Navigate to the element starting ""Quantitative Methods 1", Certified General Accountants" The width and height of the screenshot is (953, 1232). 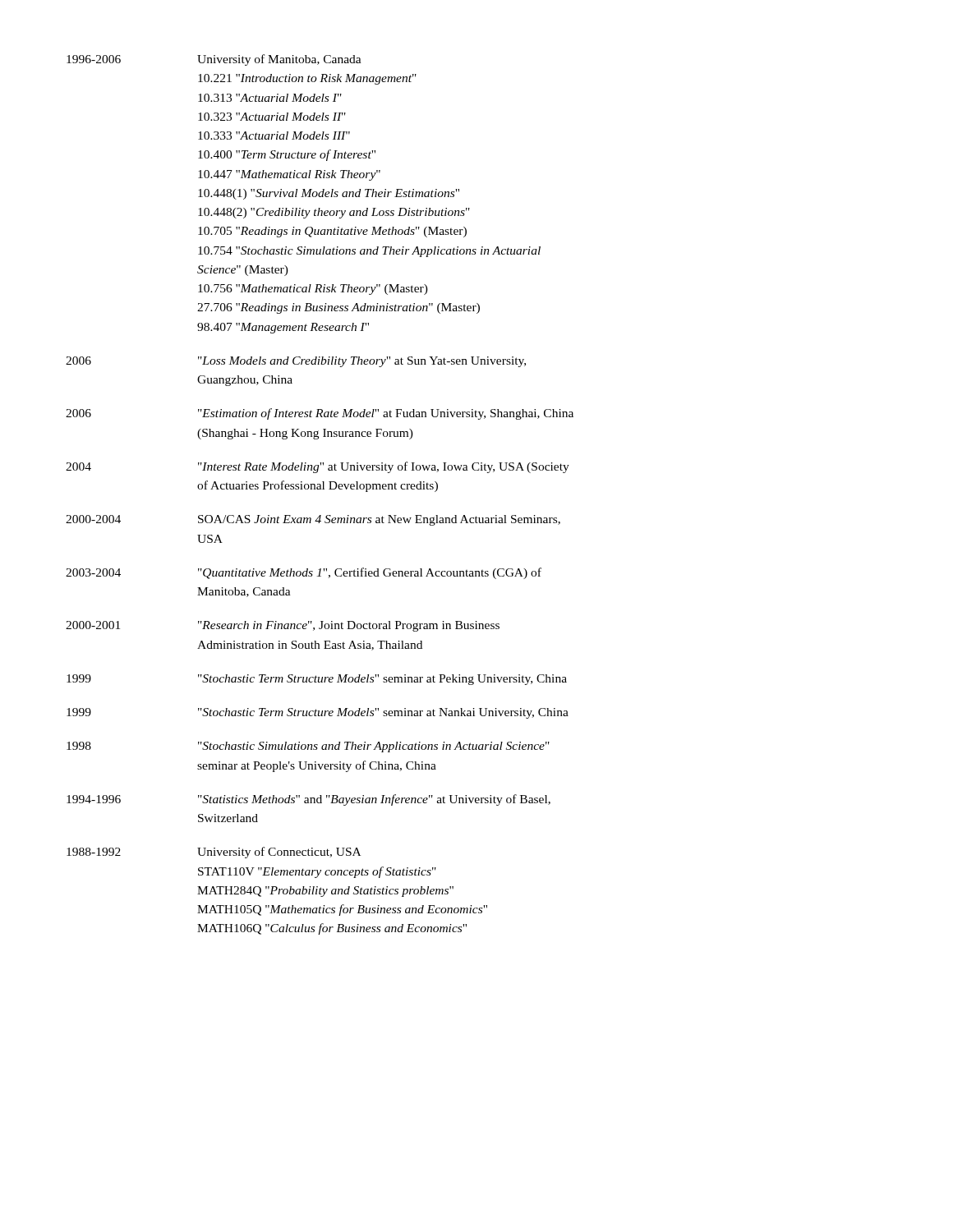542,582
